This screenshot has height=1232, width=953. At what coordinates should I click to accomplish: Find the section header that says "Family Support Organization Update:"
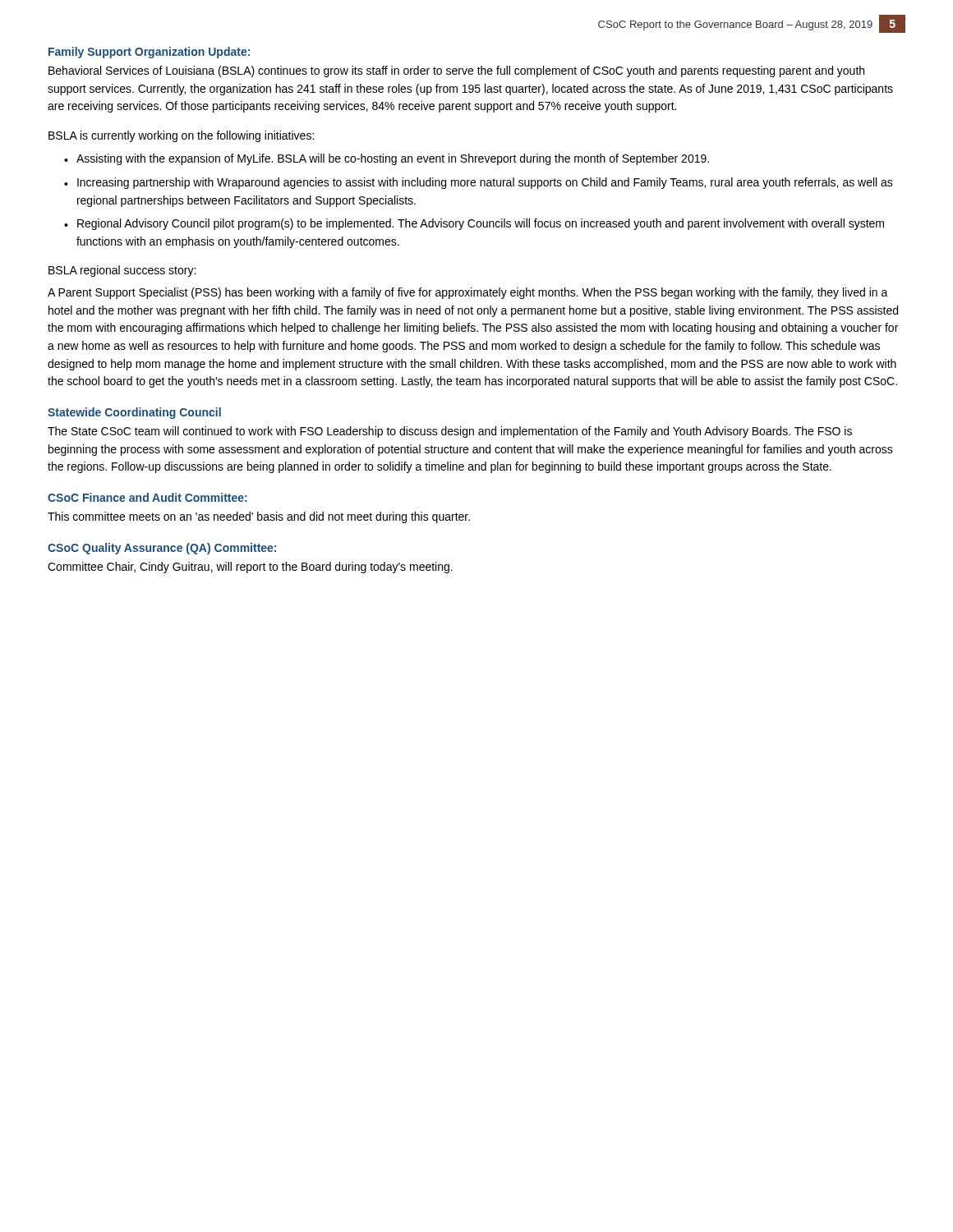(x=149, y=52)
